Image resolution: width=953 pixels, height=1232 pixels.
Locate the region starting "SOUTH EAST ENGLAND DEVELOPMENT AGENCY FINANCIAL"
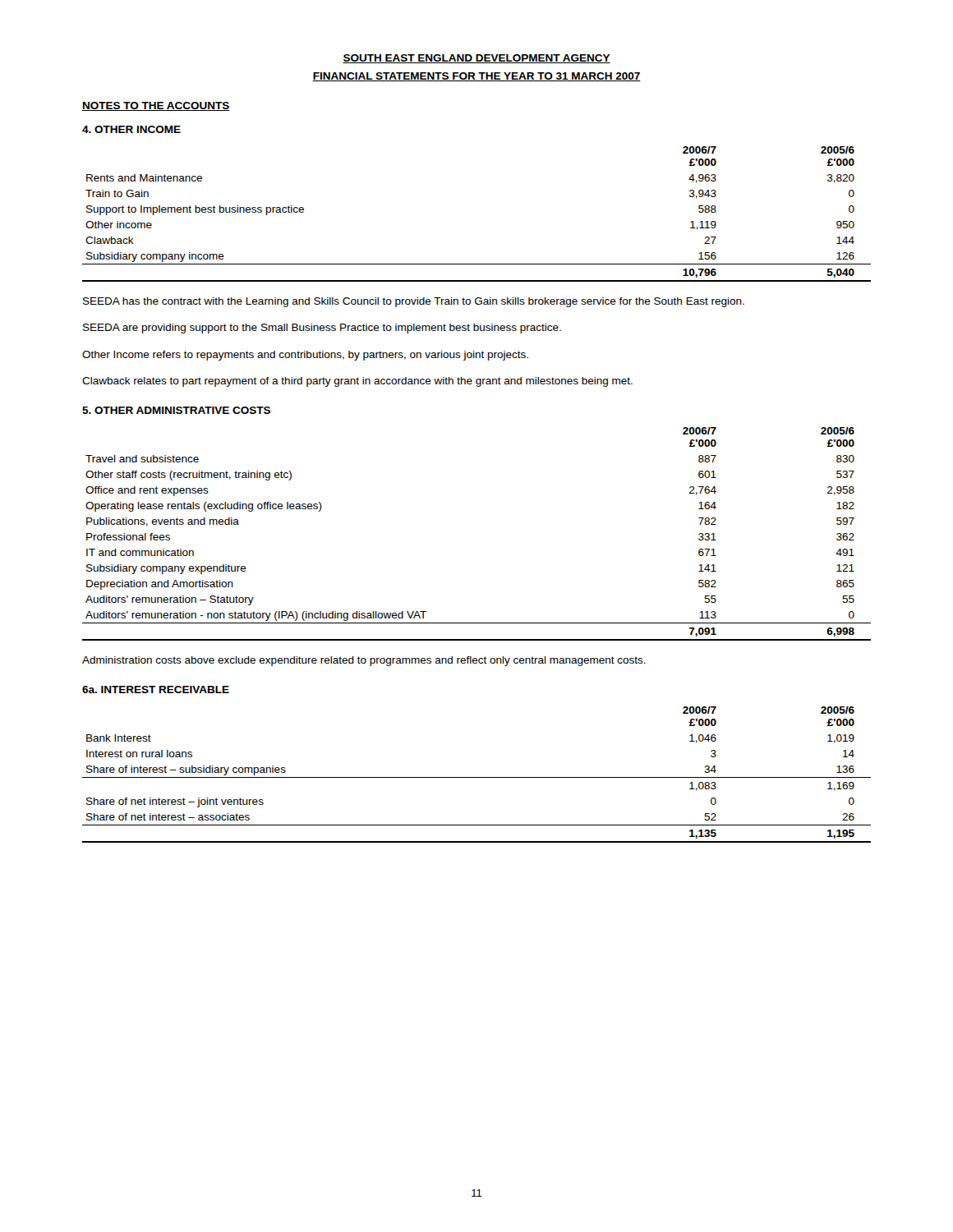(476, 67)
